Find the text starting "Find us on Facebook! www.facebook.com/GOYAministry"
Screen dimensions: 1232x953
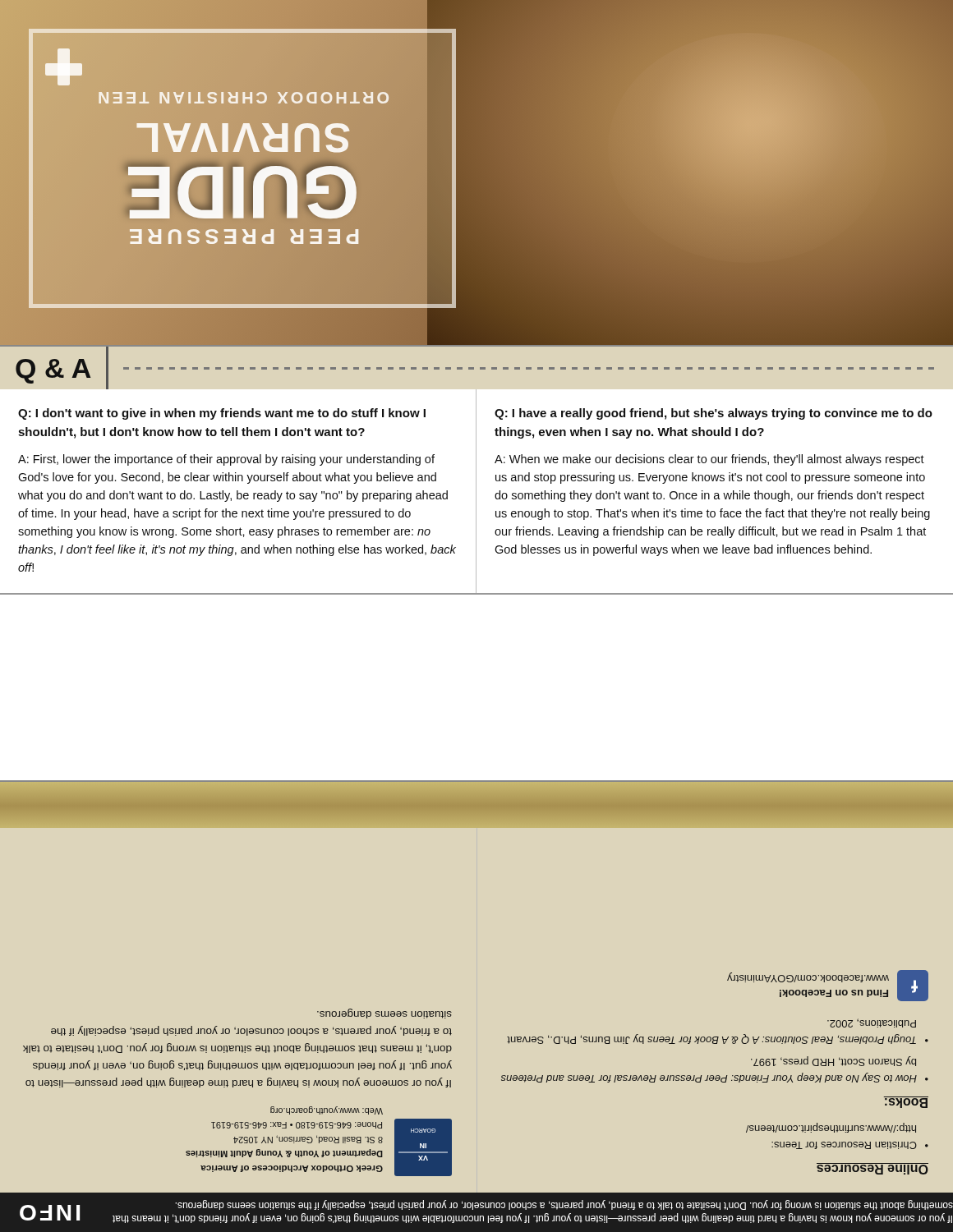pyautogui.click(x=828, y=986)
